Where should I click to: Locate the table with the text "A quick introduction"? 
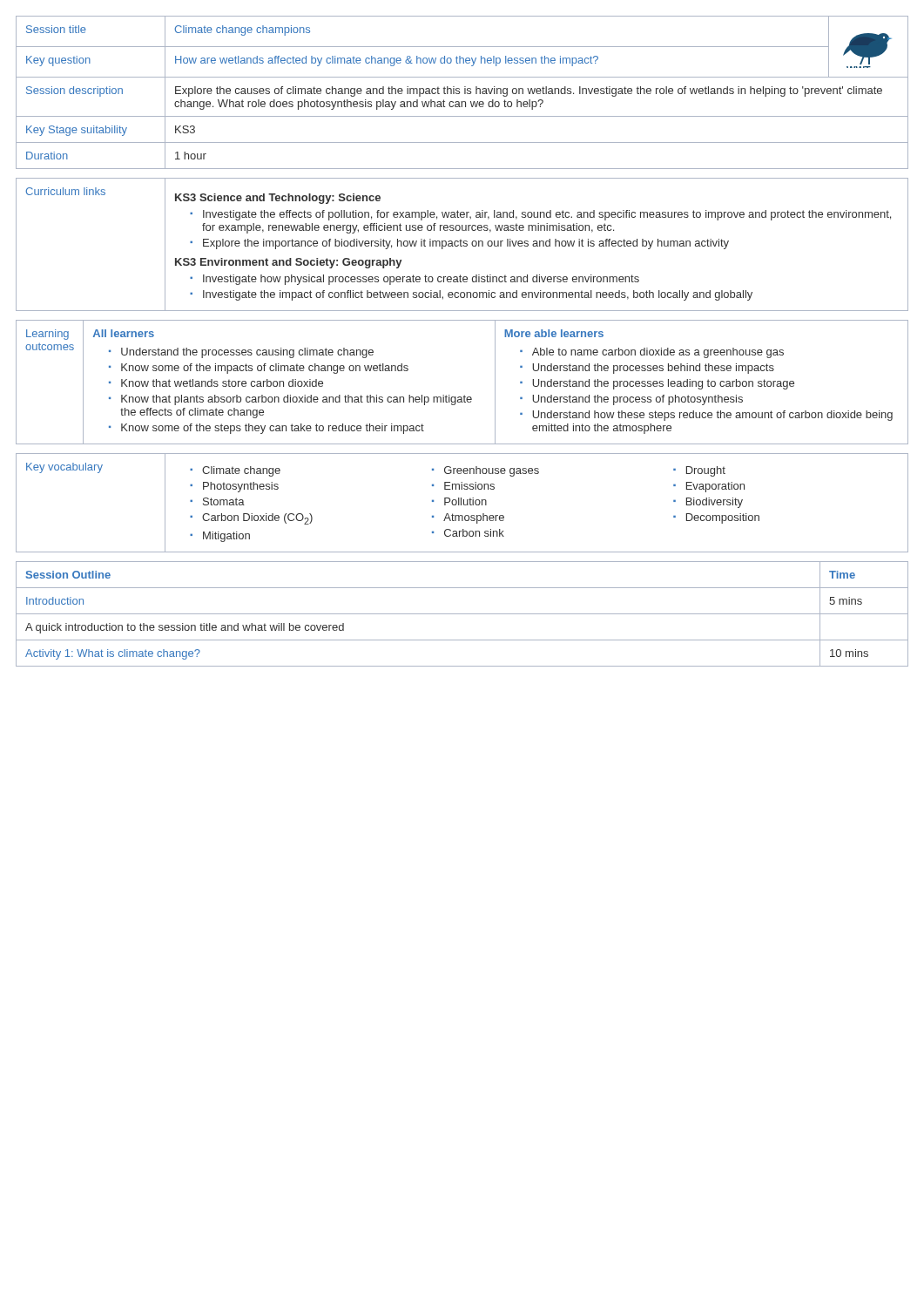462,614
